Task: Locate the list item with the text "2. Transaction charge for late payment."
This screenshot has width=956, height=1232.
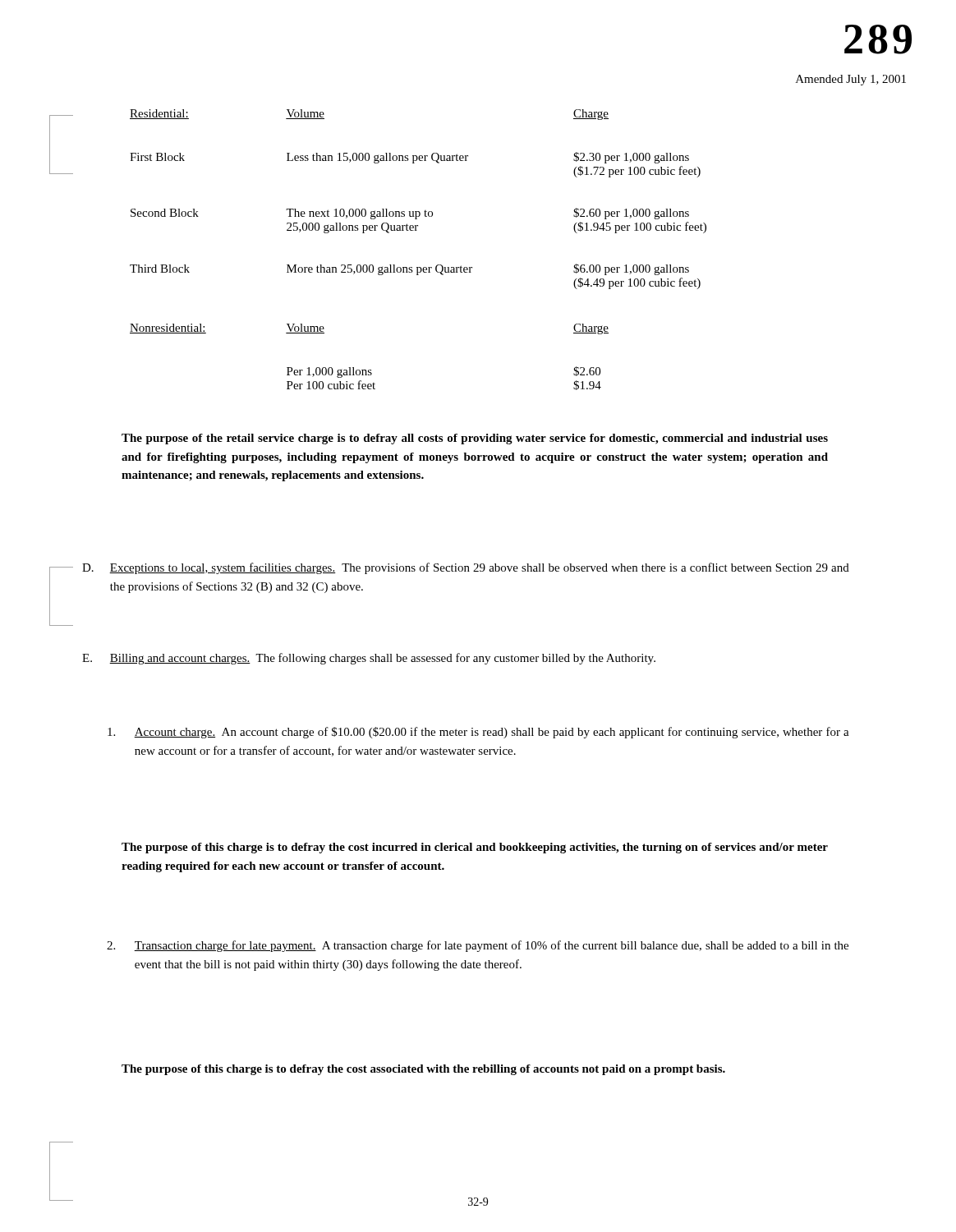Action: [478, 955]
